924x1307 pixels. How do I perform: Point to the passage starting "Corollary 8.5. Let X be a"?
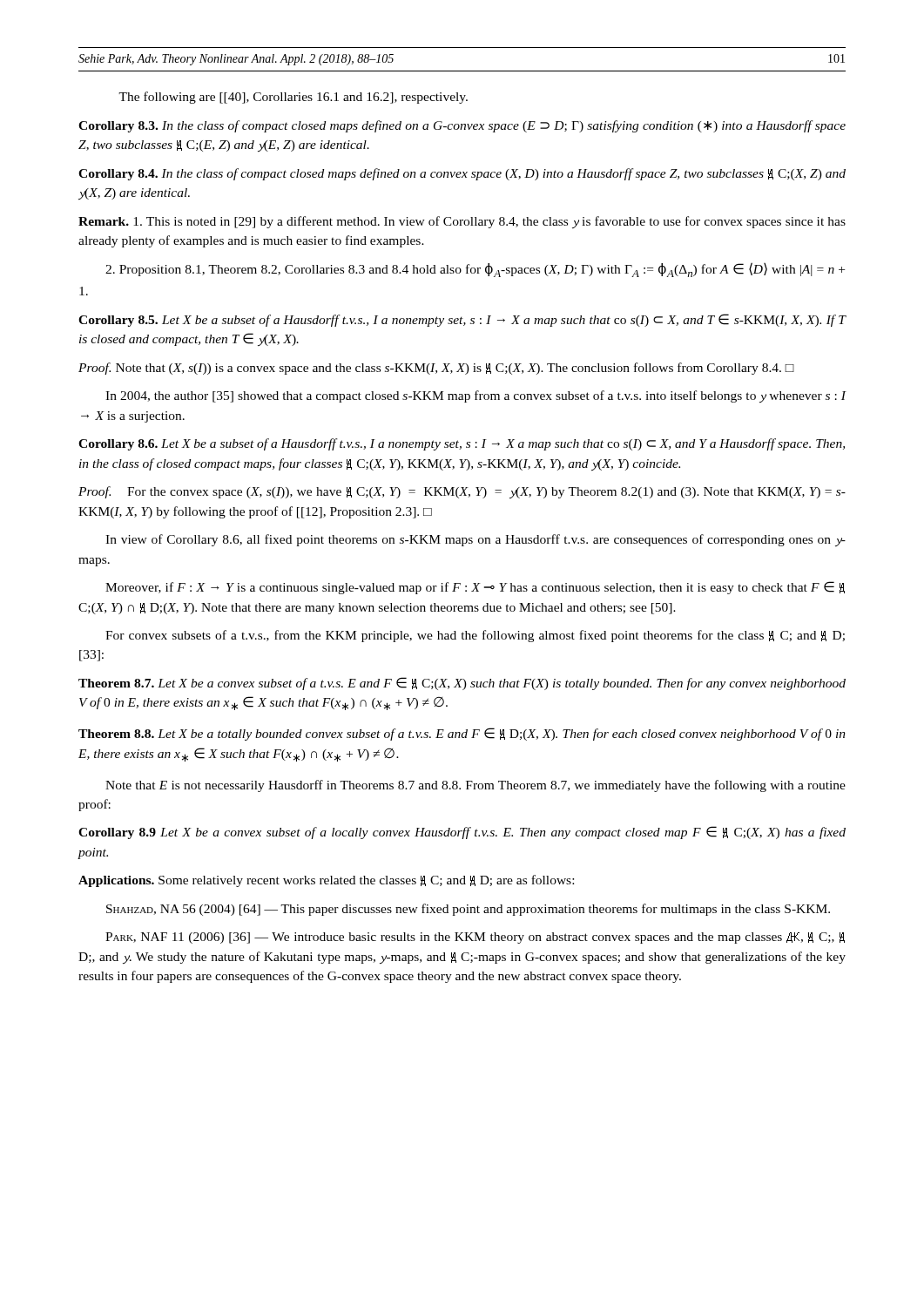click(x=462, y=329)
